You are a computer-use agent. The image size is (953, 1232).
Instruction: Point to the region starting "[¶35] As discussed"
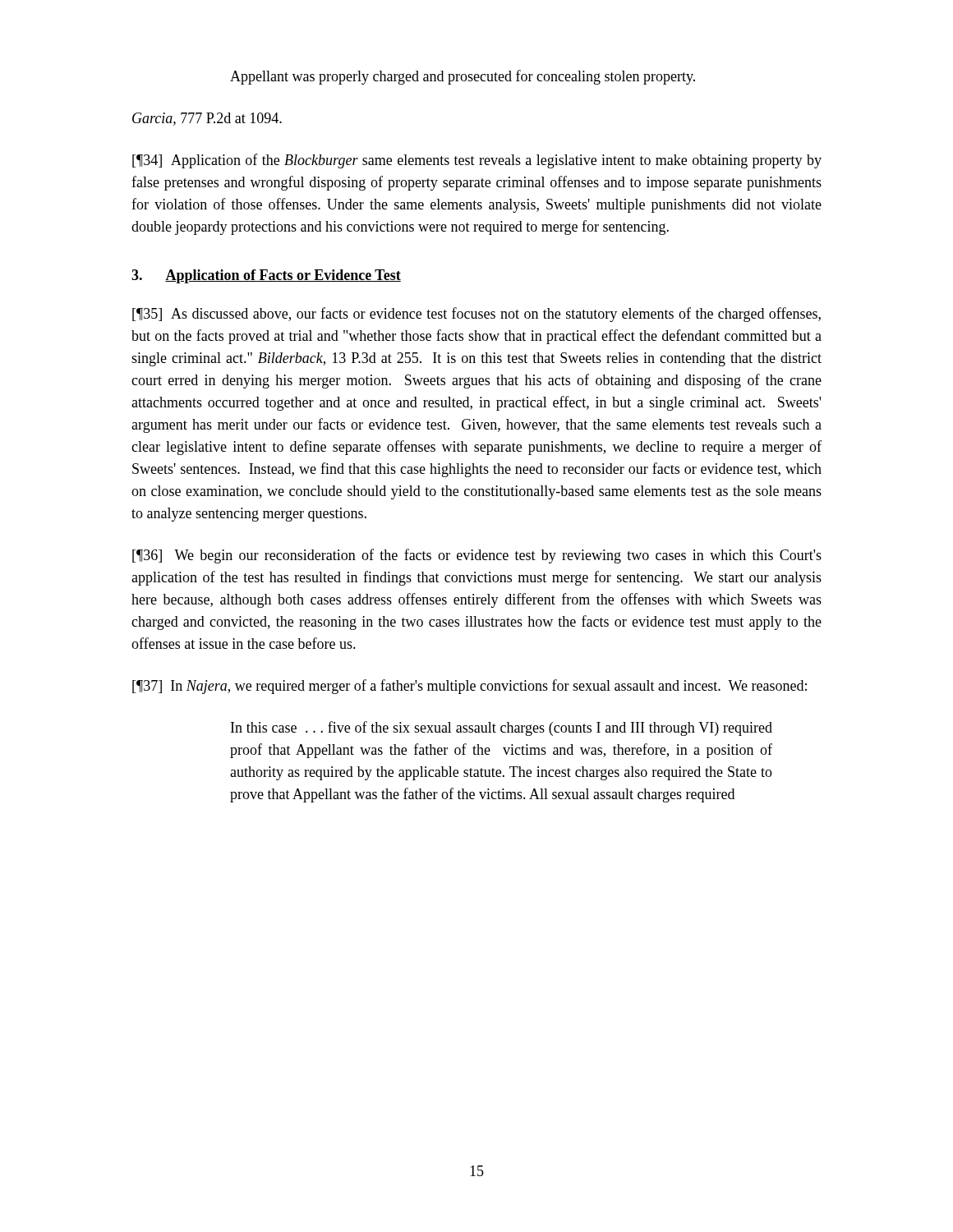tap(476, 414)
